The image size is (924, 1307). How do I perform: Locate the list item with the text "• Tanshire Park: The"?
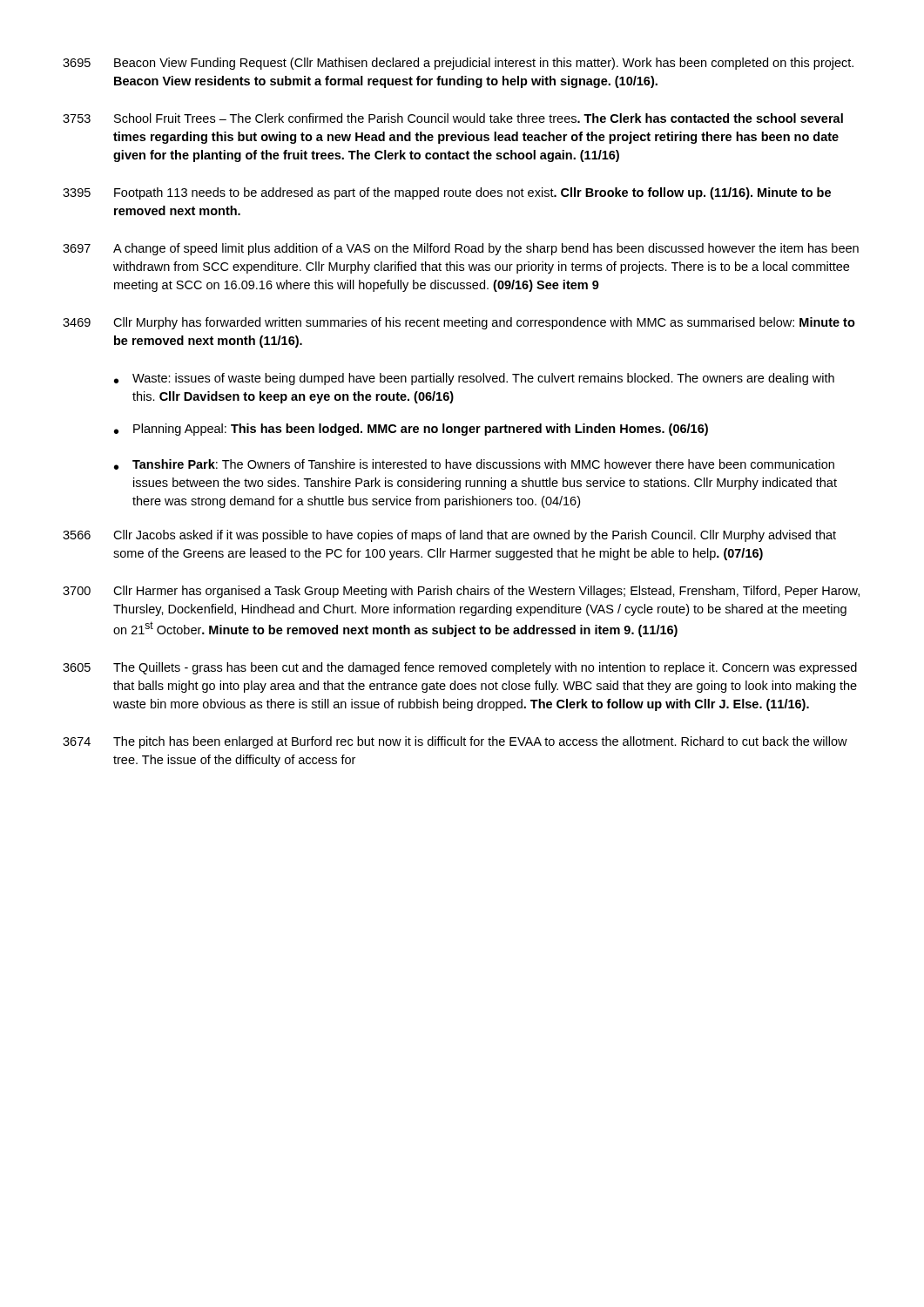point(487,483)
